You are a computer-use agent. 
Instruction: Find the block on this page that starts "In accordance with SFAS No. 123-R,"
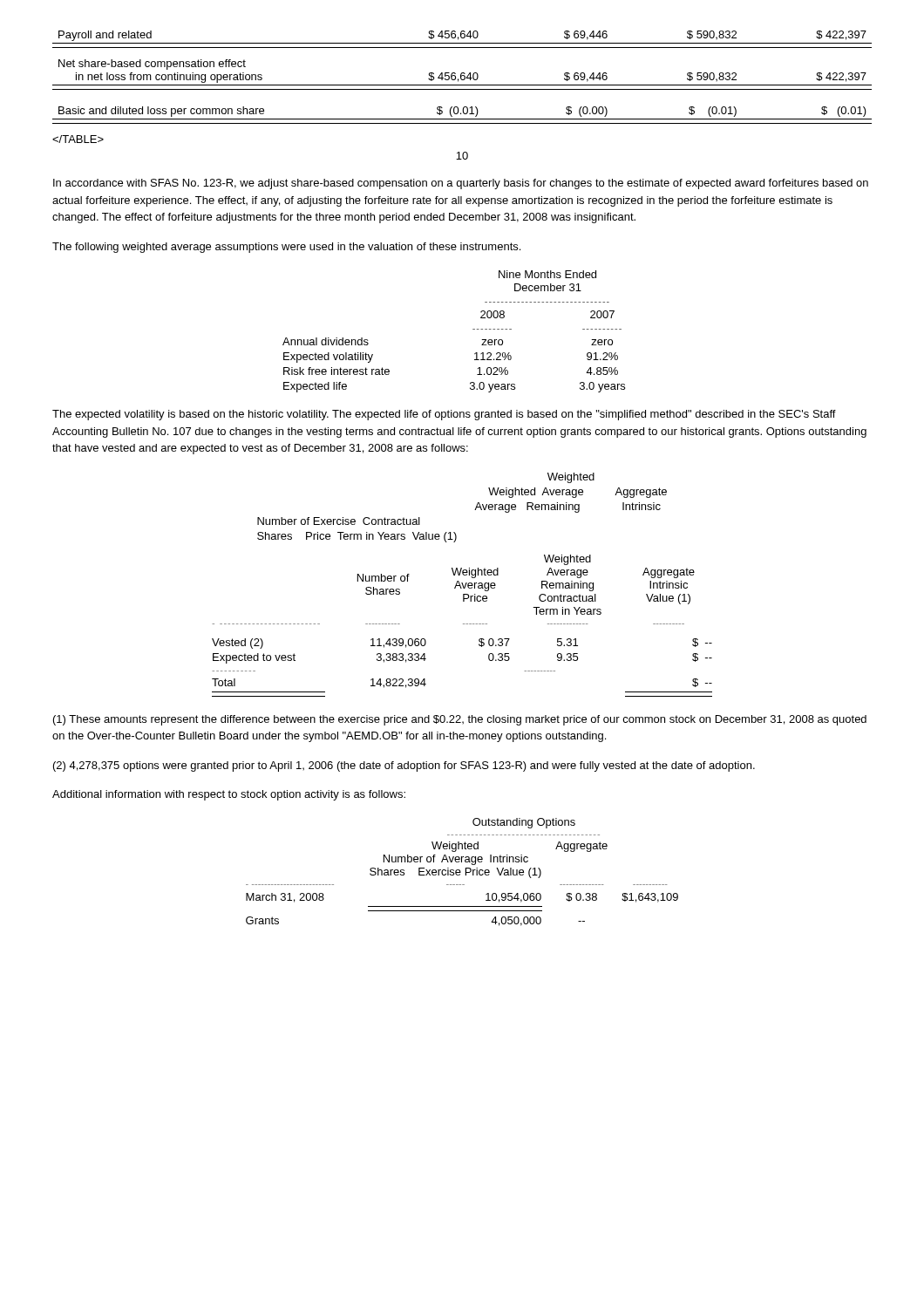point(460,200)
